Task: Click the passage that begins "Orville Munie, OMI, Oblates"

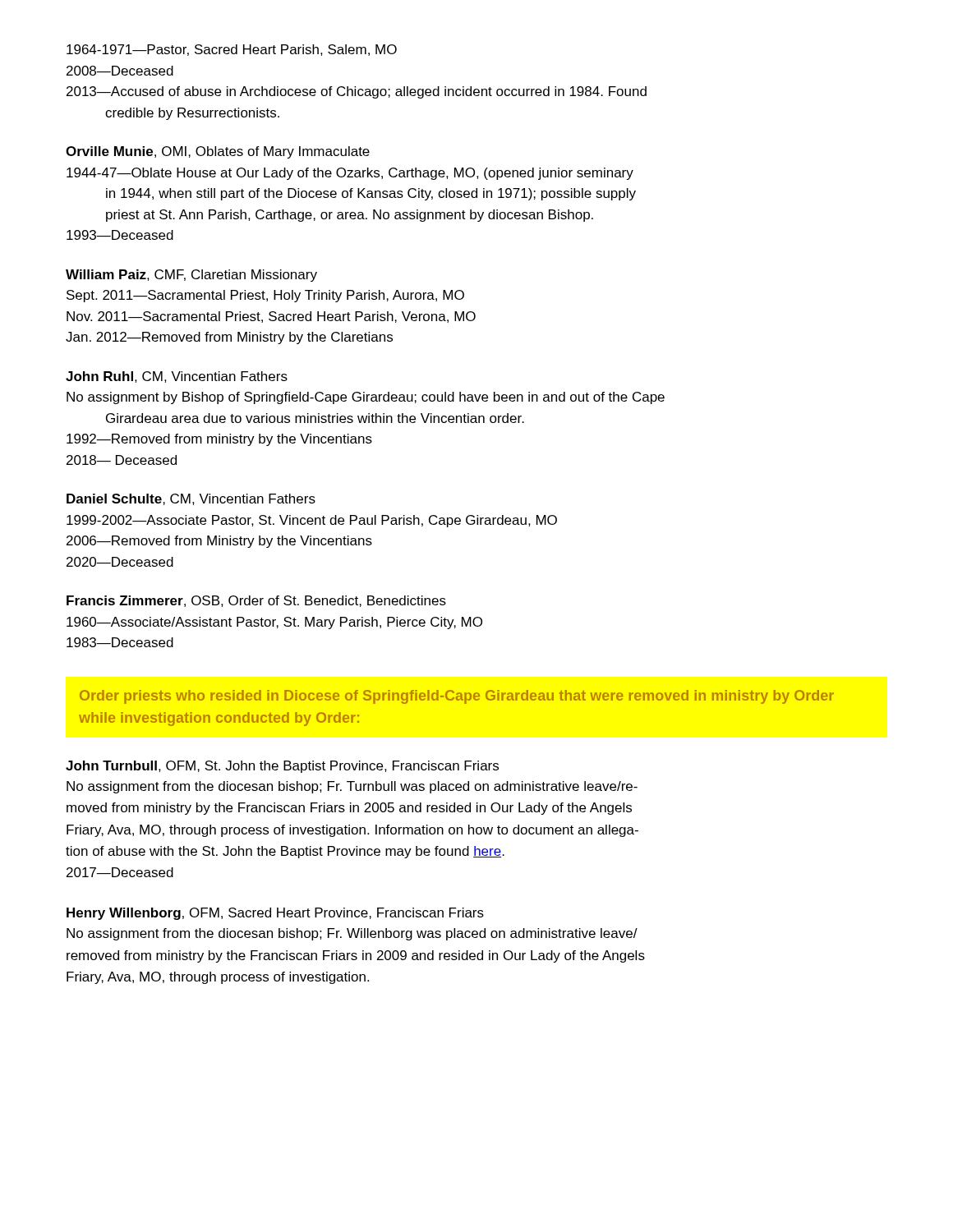Action: coord(218,152)
